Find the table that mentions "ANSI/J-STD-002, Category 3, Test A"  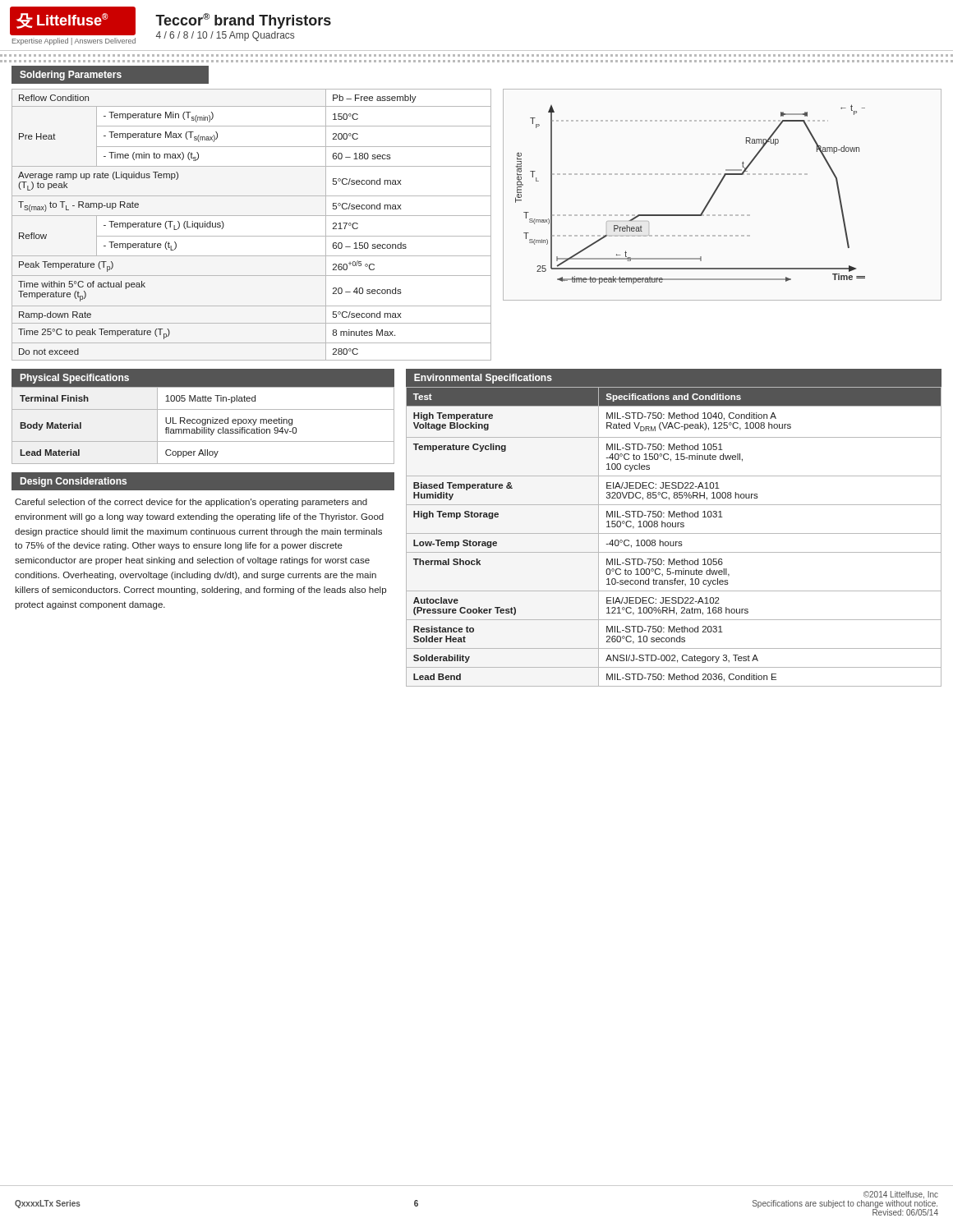(x=674, y=537)
